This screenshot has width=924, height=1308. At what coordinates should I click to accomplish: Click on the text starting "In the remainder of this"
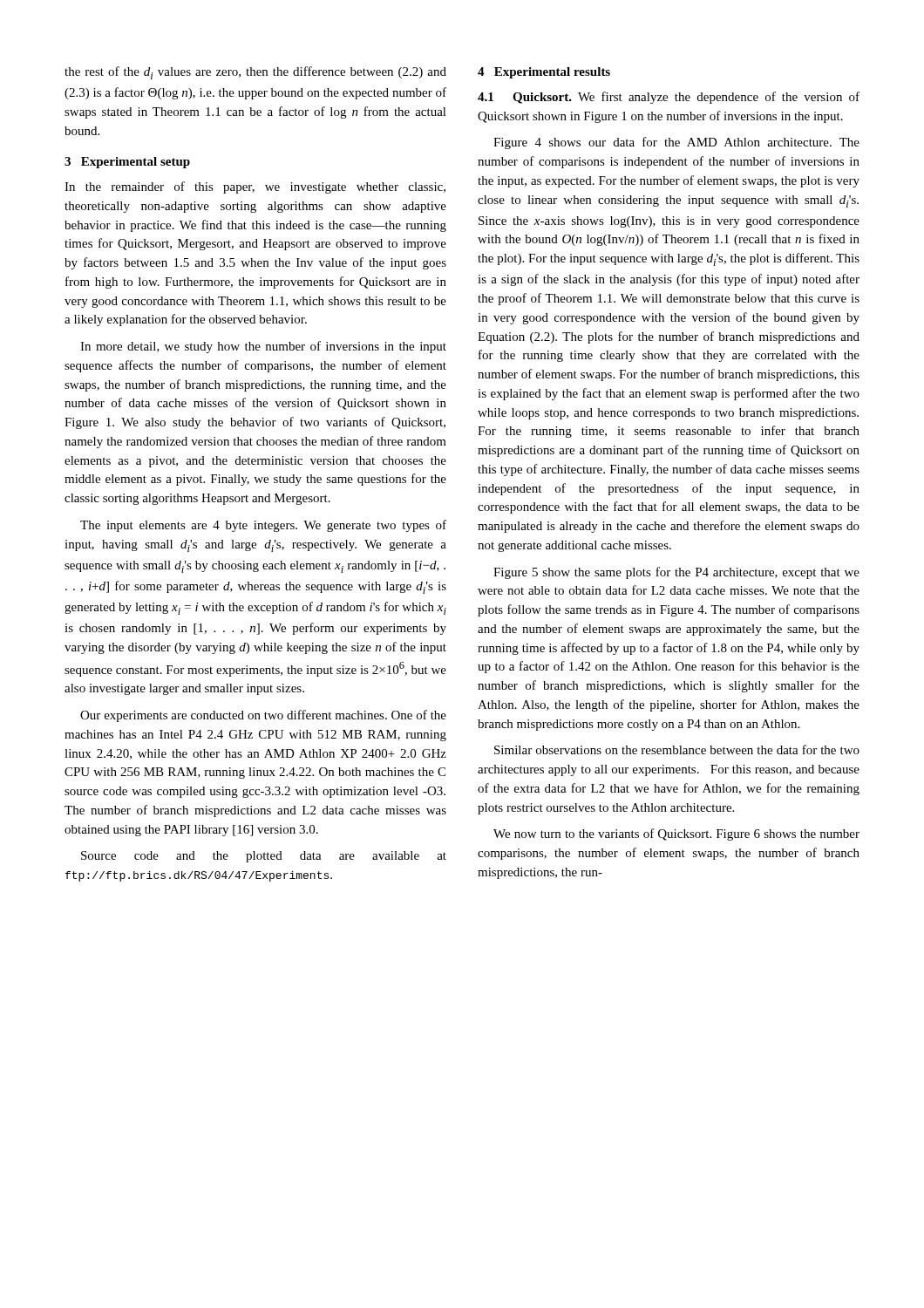pos(255,532)
